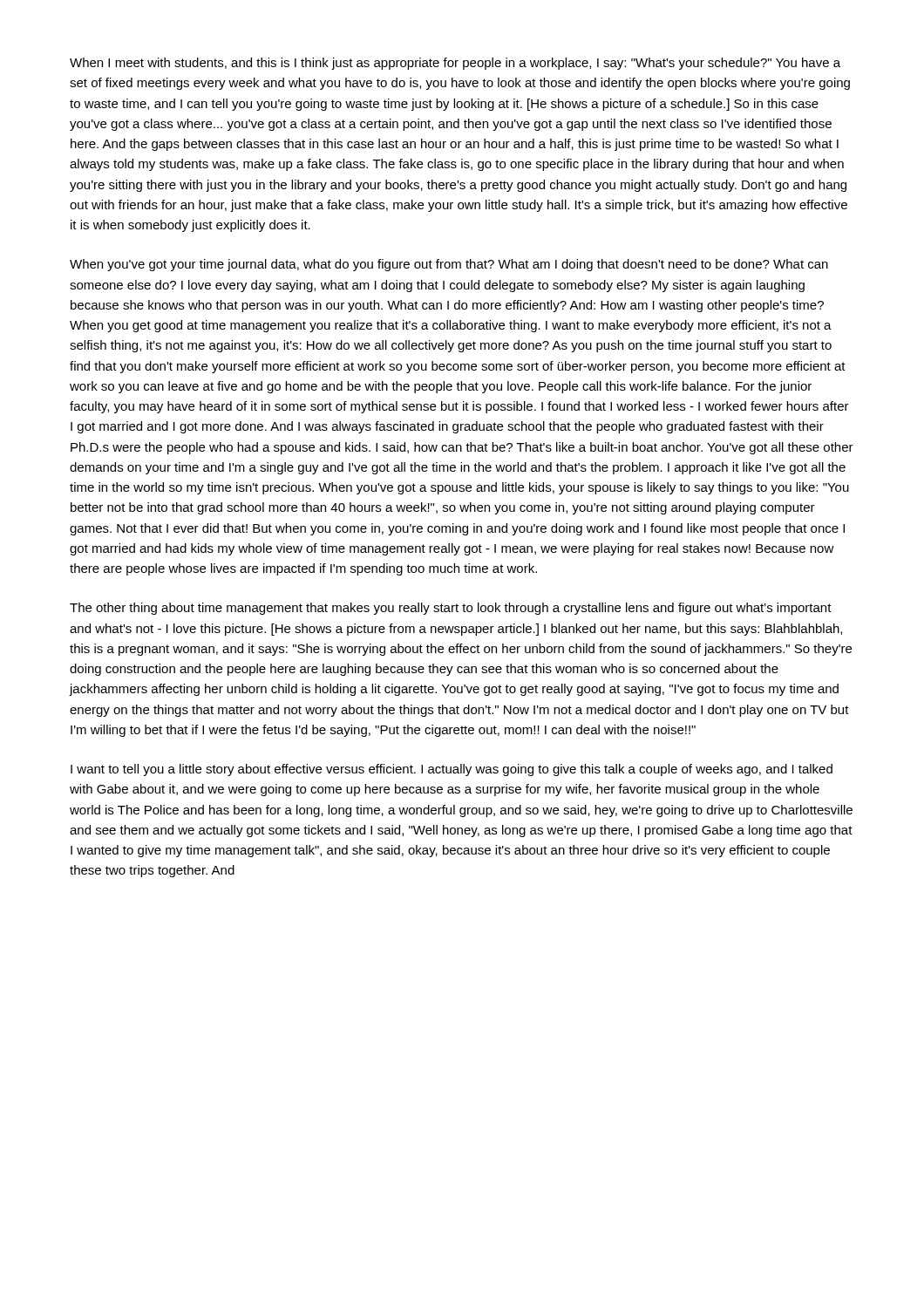
Task: Locate the text starting "When I meet with students, and this is"
Action: click(x=460, y=143)
